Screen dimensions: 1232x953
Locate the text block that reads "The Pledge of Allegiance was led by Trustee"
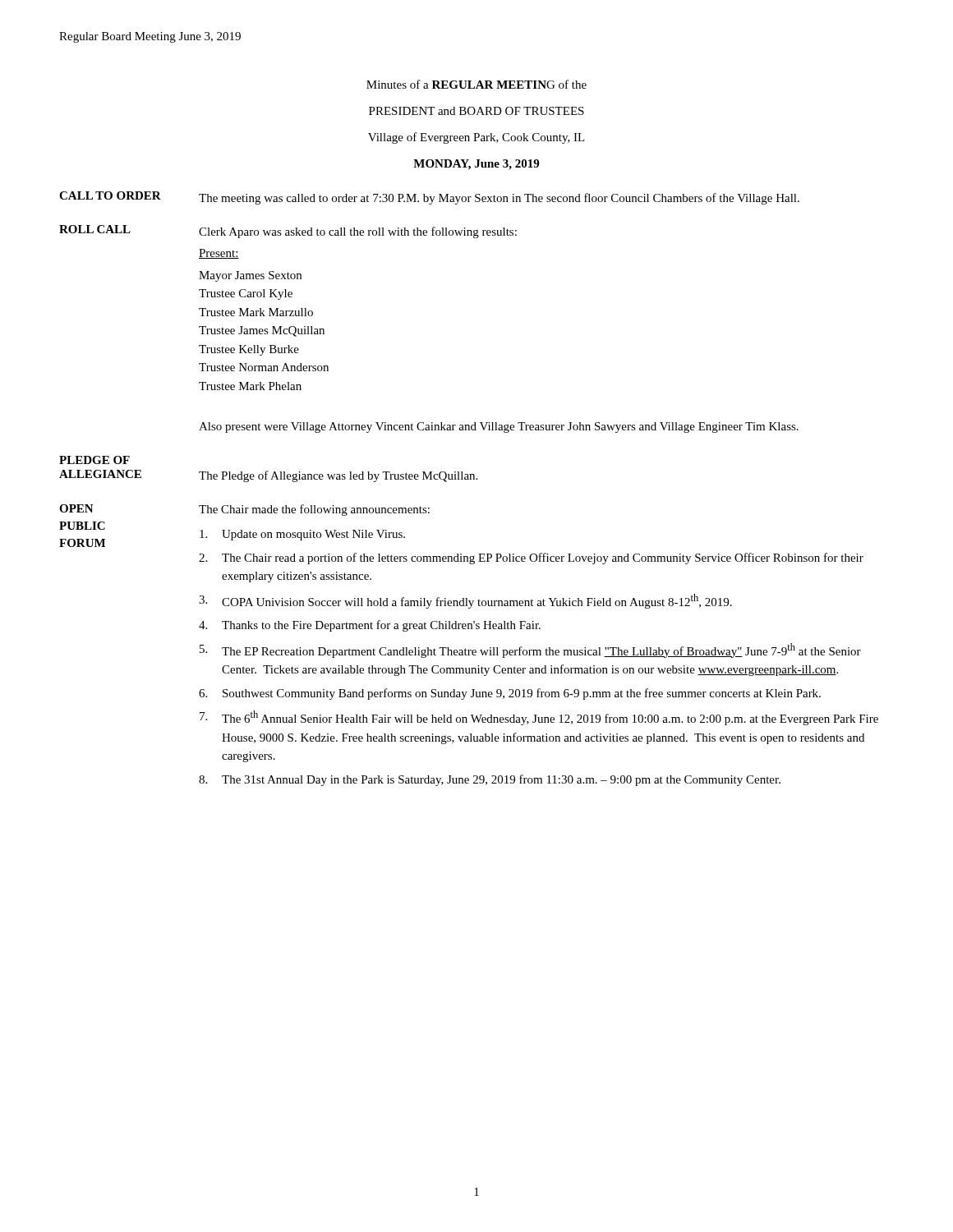(x=339, y=476)
